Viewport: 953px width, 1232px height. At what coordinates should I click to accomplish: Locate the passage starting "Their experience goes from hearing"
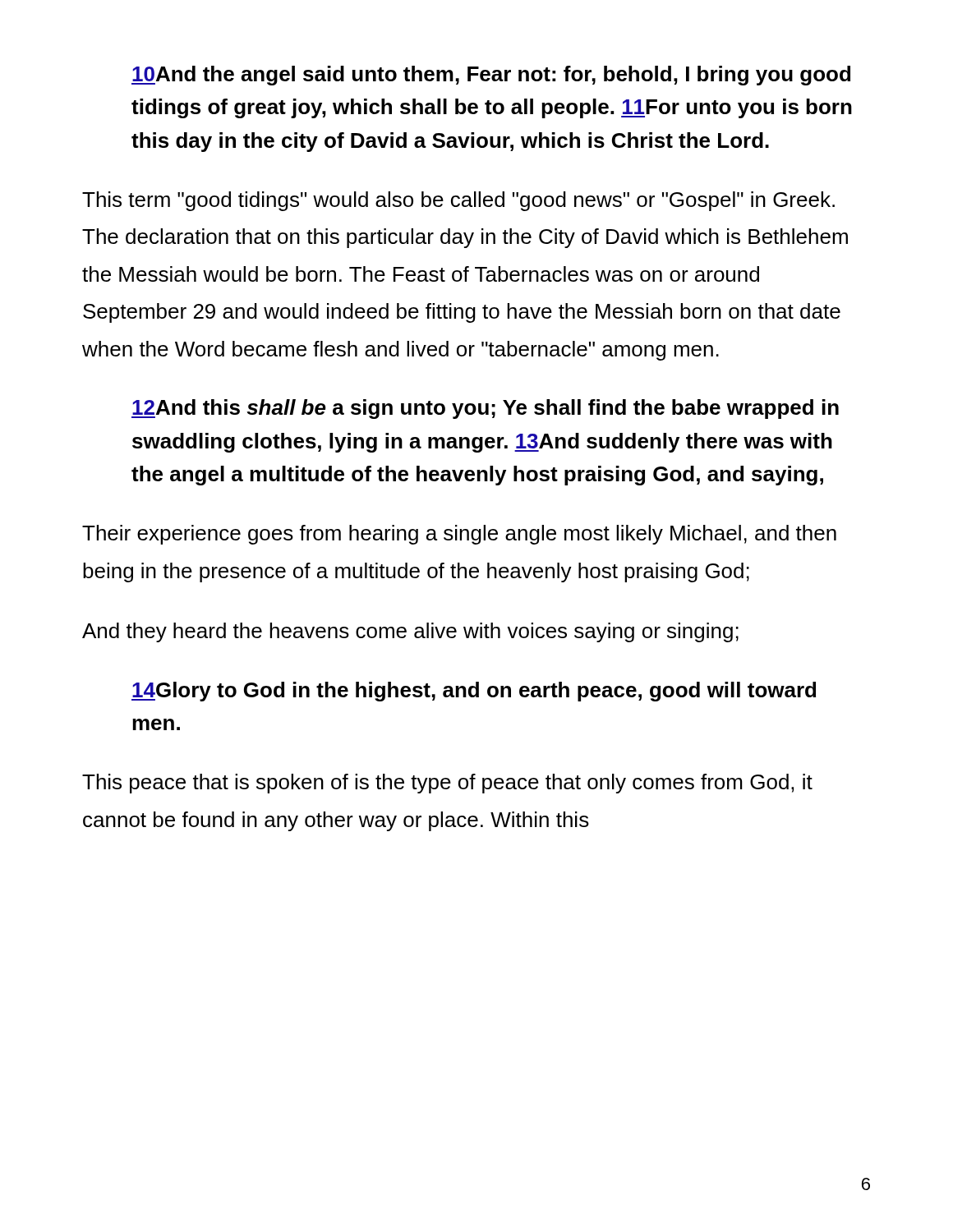pyautogui.click(x=460, y=552)
